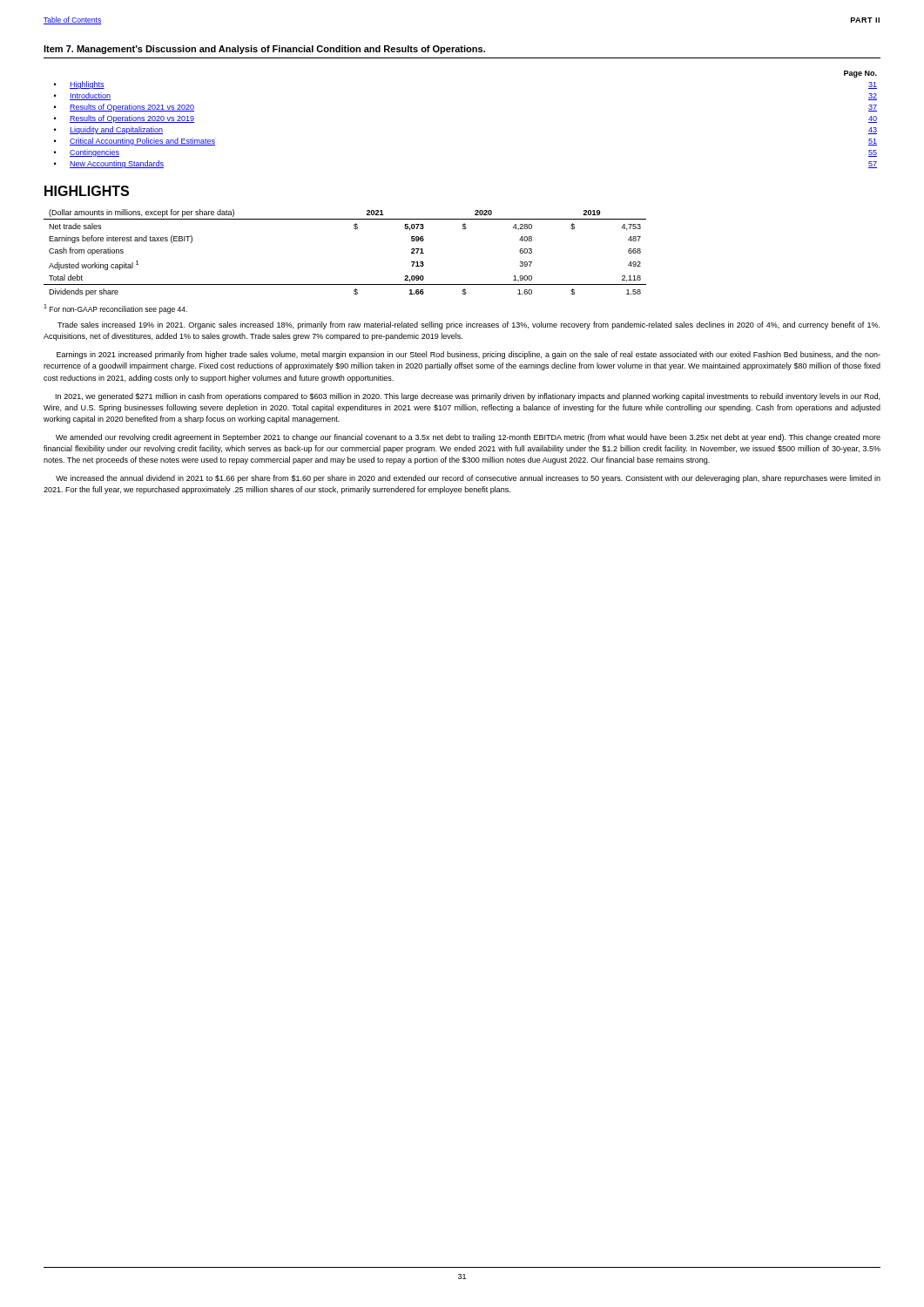
Task: Locate the table with the text "Dividends per share"
Action: 462,252
